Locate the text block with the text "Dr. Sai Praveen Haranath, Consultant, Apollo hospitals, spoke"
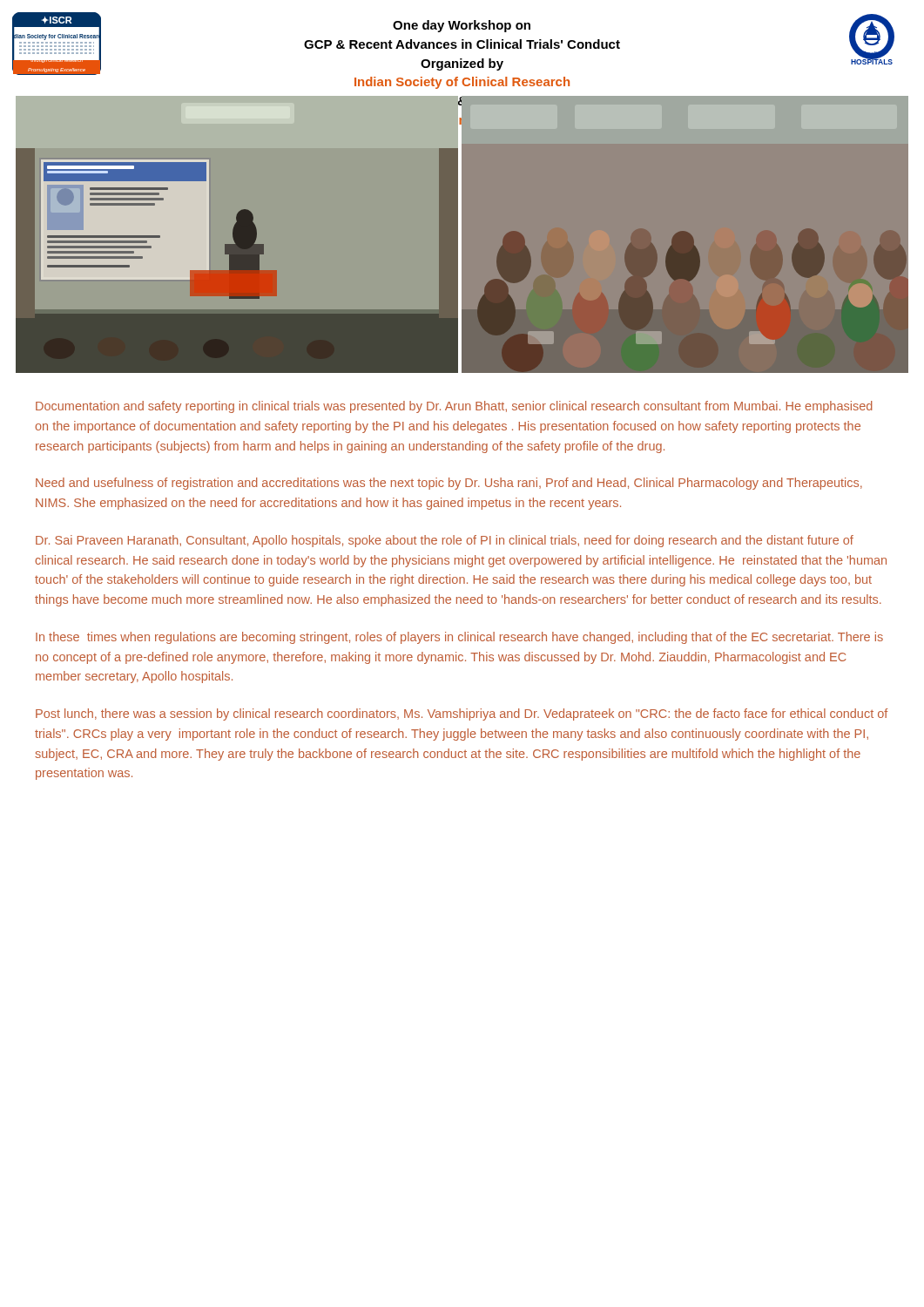This screenshot has height=1307, width=924. 461,570
